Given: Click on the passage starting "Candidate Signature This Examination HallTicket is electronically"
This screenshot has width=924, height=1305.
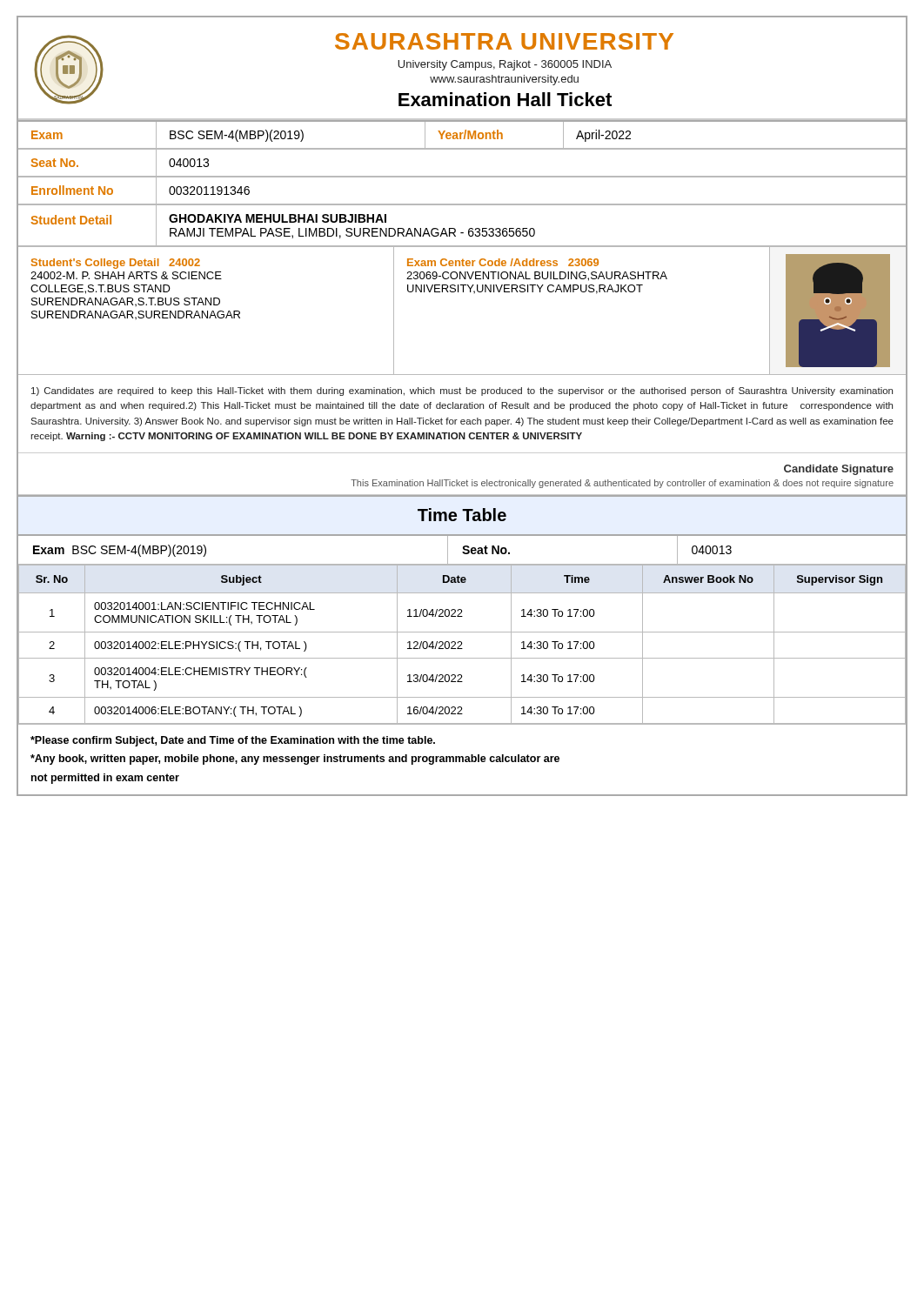Looking at the screenshot, I should coord(462,475).
